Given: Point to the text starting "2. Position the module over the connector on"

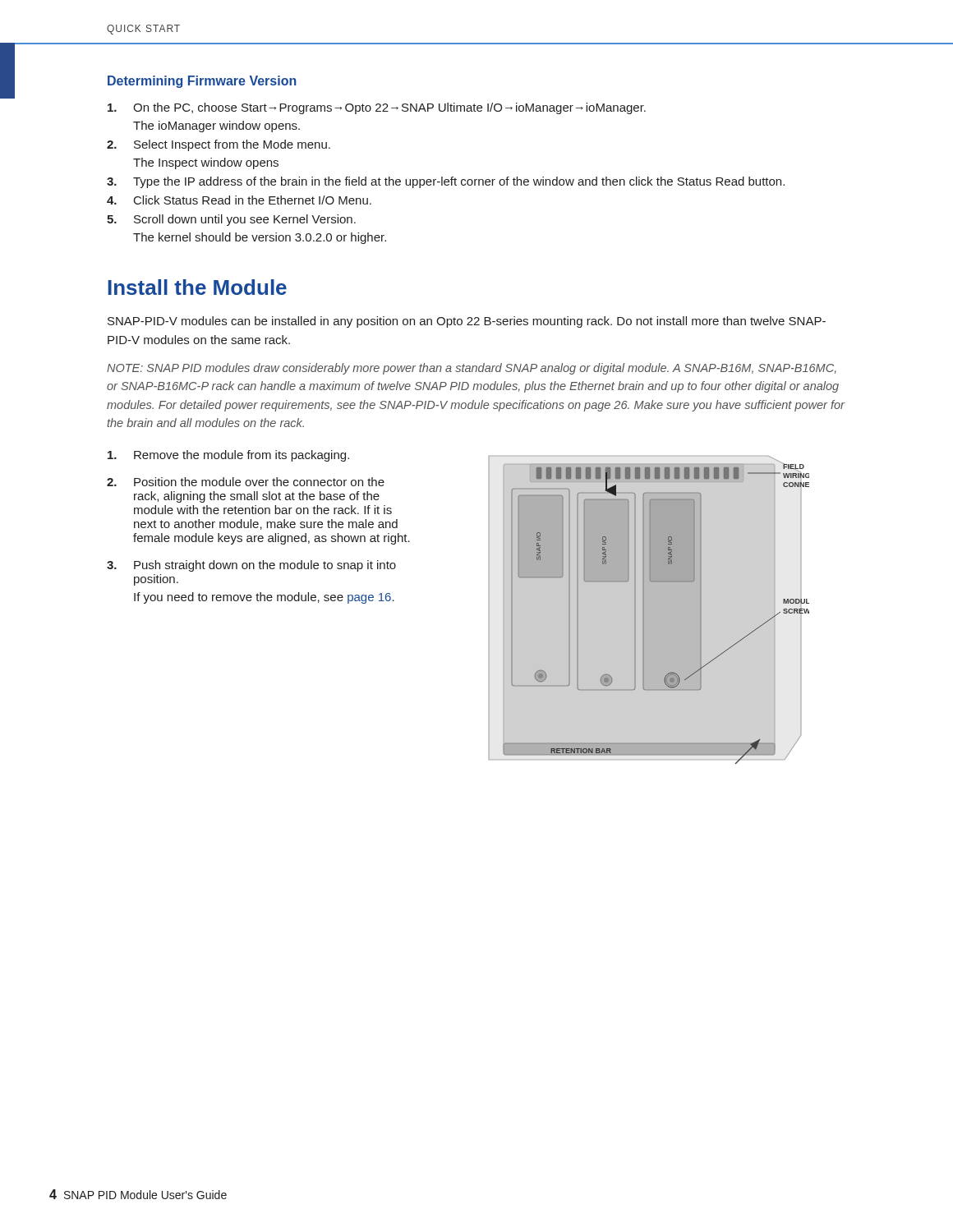Looking at the screenshot, I should [x=259, y=509].
